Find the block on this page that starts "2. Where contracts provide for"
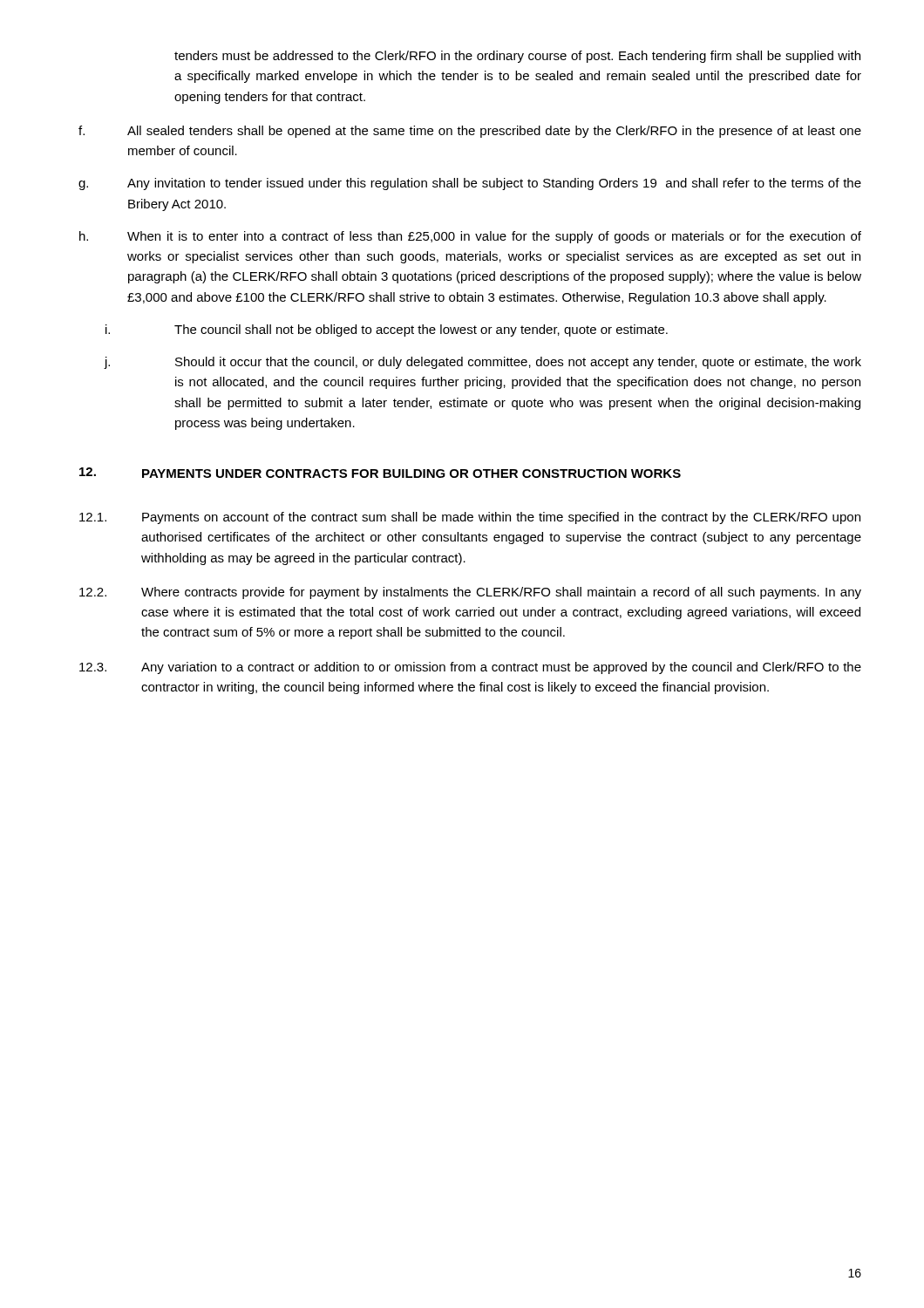The image size is (924, 1308). click(470, 612)
